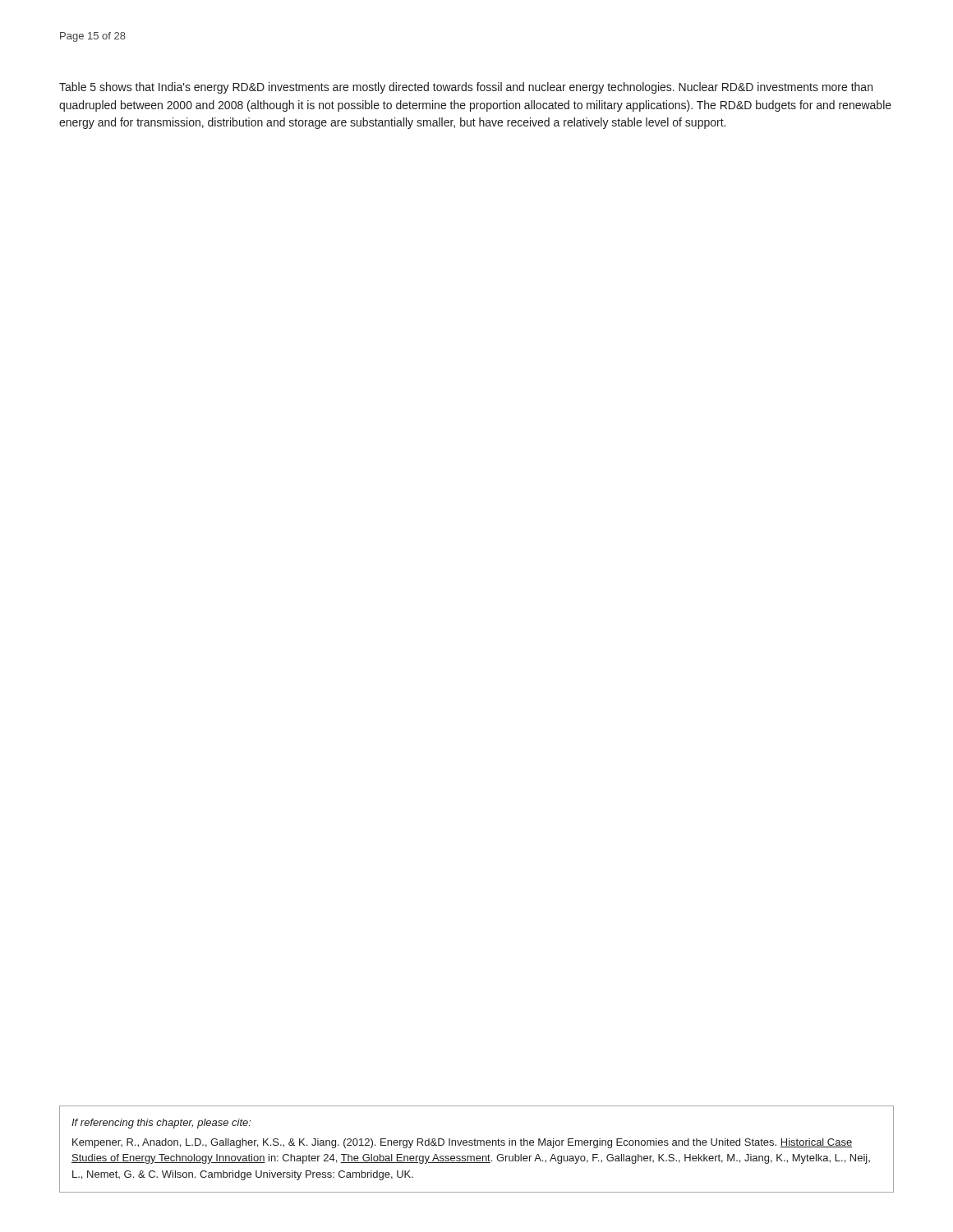This screenshot has height=1232, width=953.
Task: Point to the text starting "Table 5 shows that India's energy"
Action: (x=475, y=105)
